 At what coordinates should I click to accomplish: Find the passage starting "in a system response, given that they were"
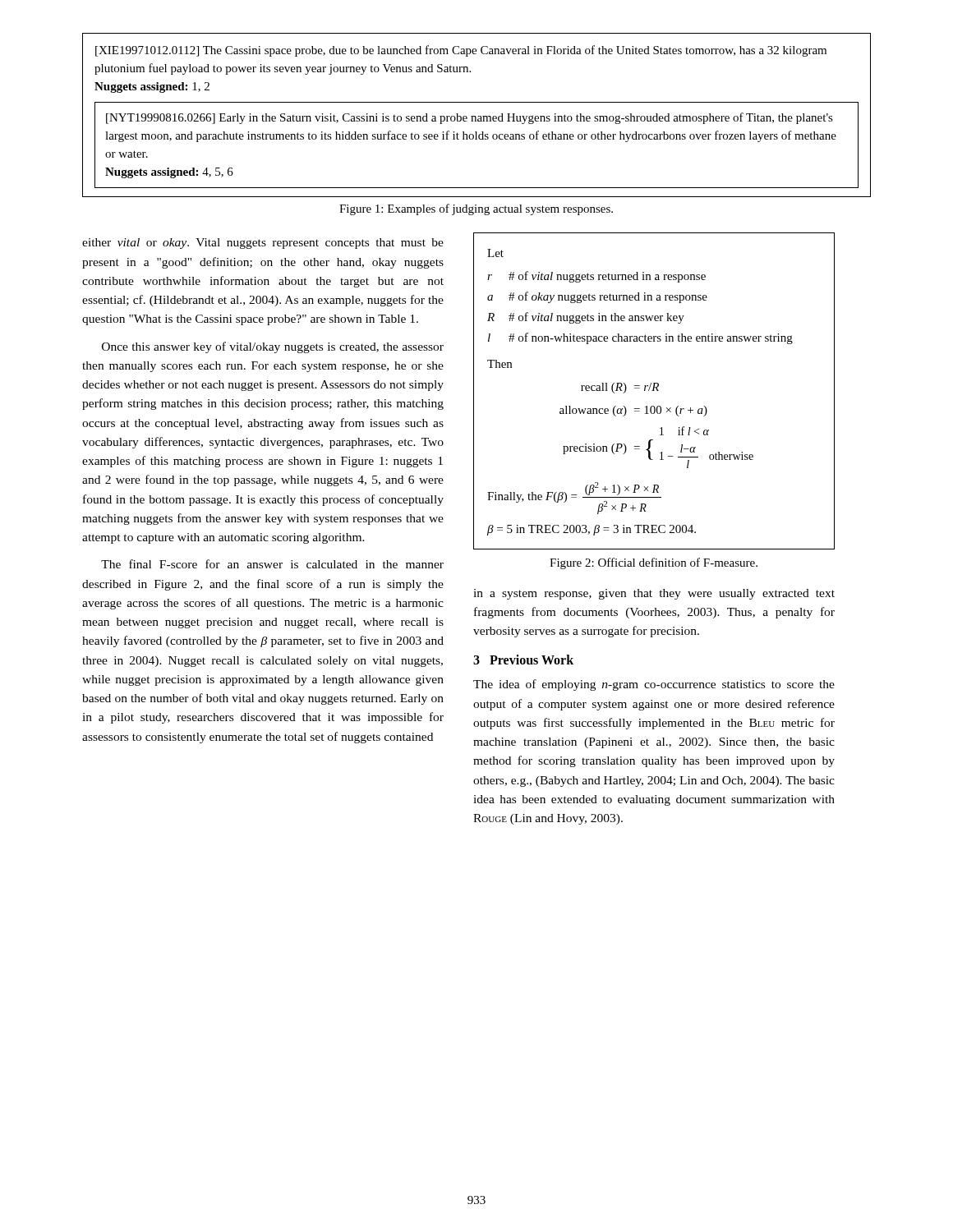coord(654,612)
